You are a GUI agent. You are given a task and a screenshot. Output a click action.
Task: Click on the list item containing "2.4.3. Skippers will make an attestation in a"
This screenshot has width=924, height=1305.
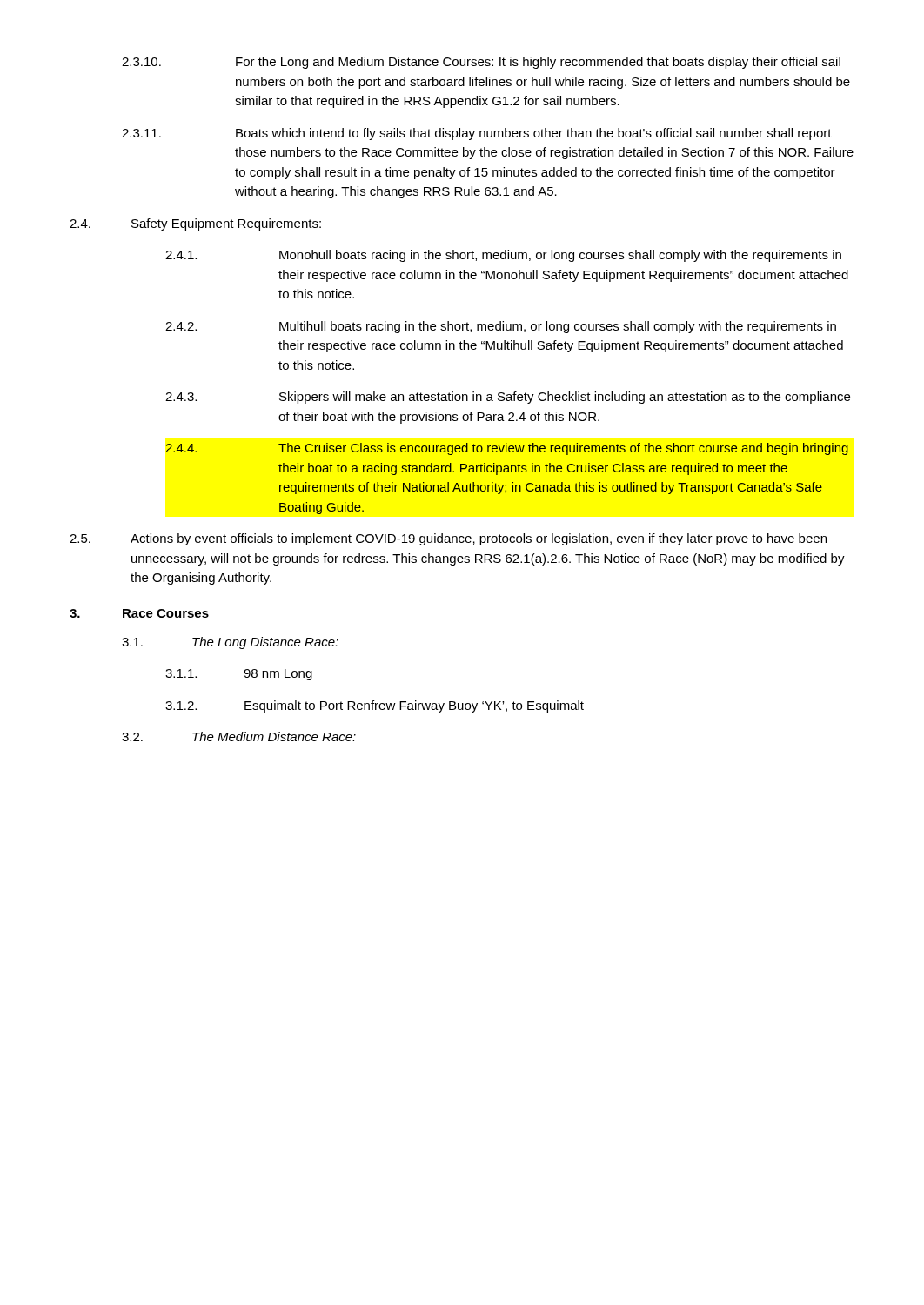click(x=510, y=407)
